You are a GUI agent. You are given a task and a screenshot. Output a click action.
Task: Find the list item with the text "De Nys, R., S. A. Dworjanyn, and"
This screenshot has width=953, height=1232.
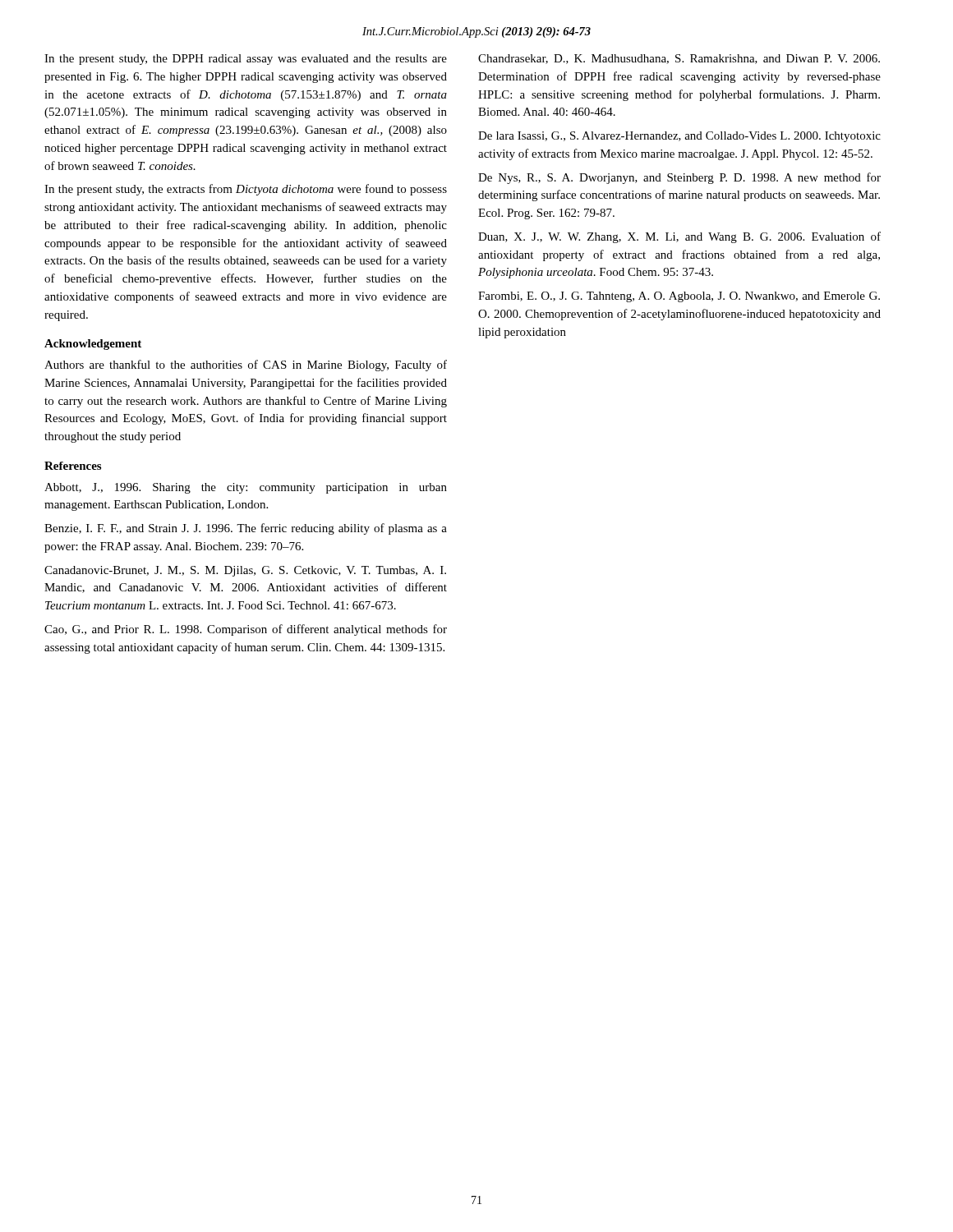point(679,196)
